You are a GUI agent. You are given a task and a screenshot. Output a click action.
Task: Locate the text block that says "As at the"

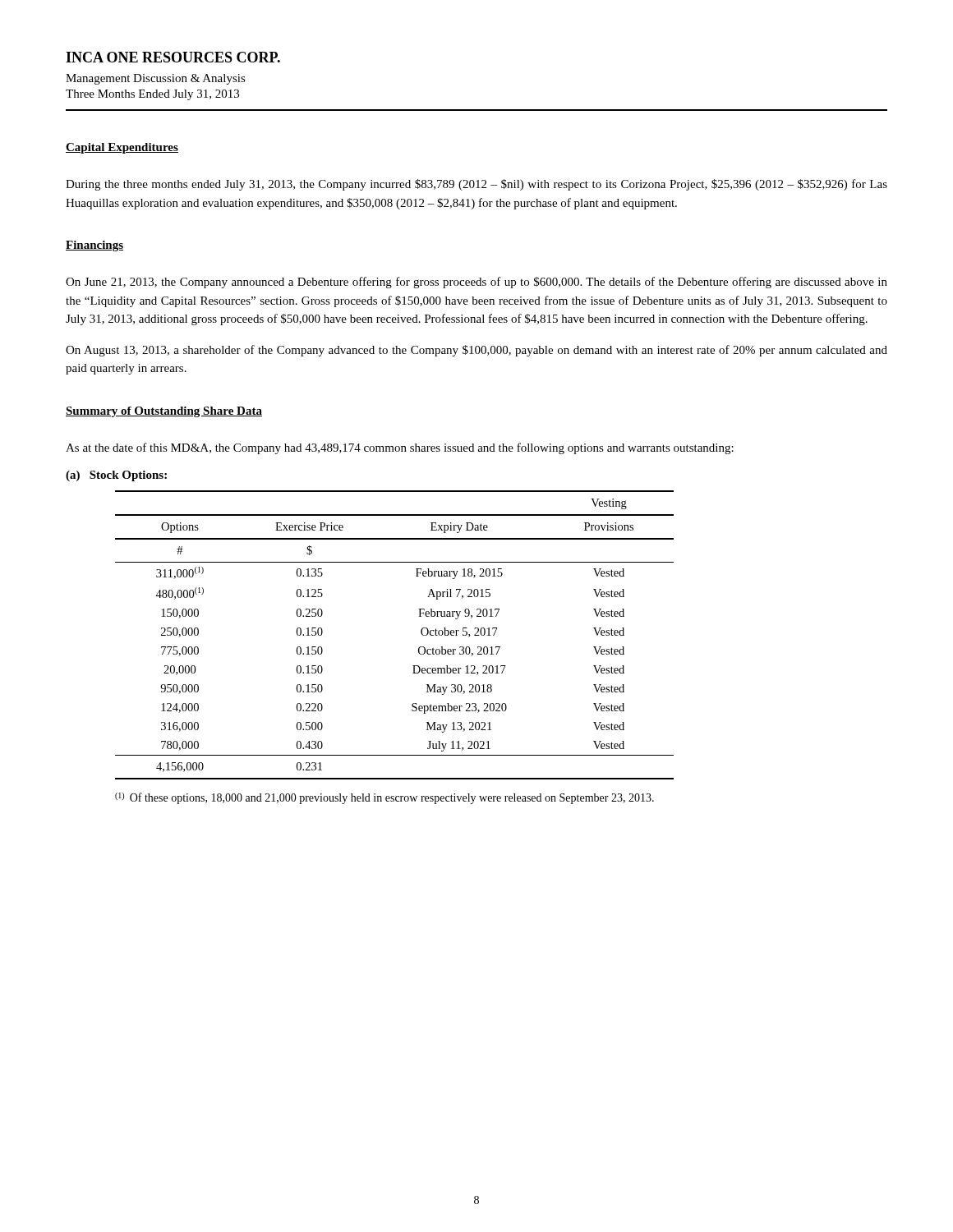476,447
